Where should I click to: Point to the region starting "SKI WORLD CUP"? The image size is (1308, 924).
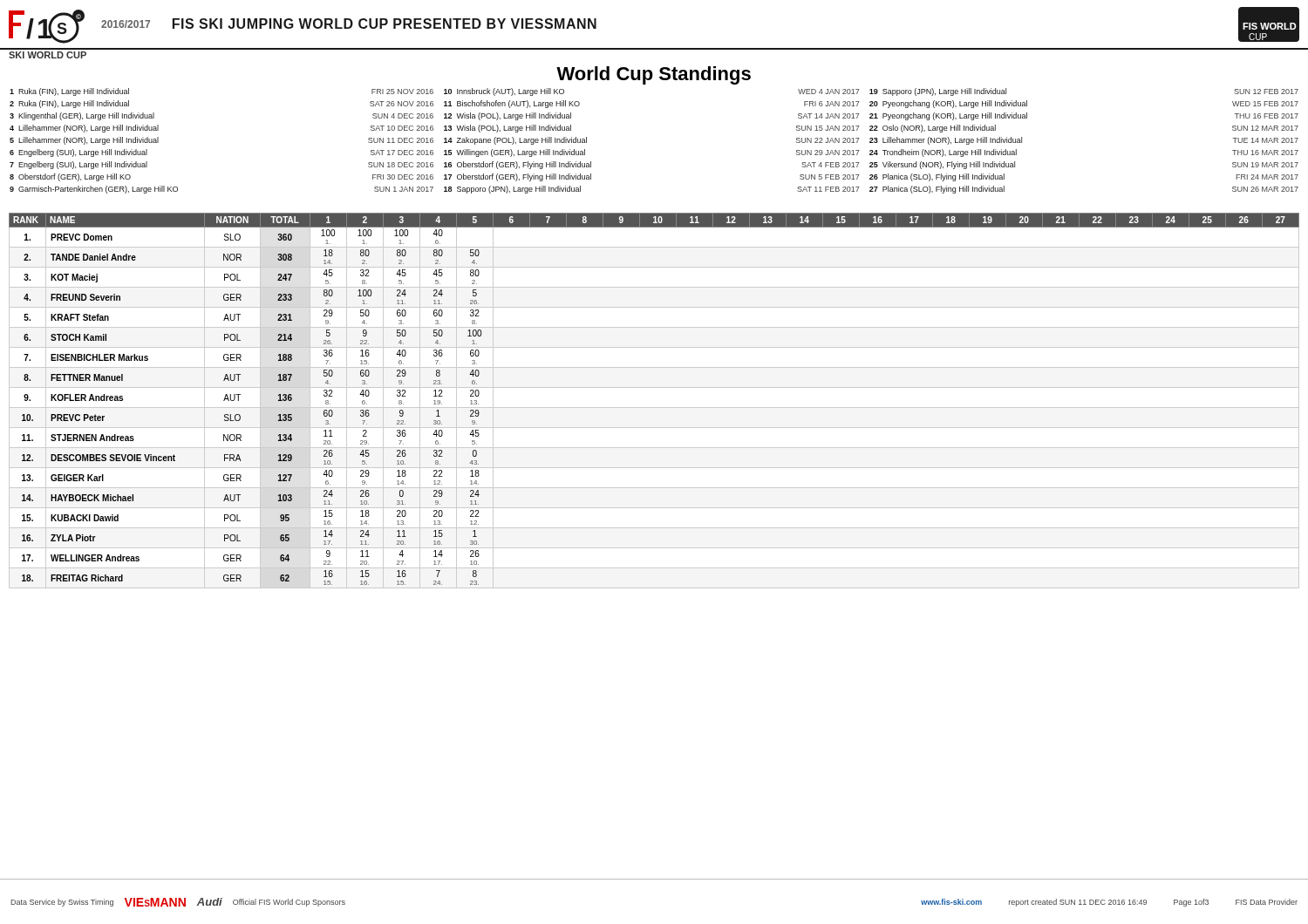point(48,55)
